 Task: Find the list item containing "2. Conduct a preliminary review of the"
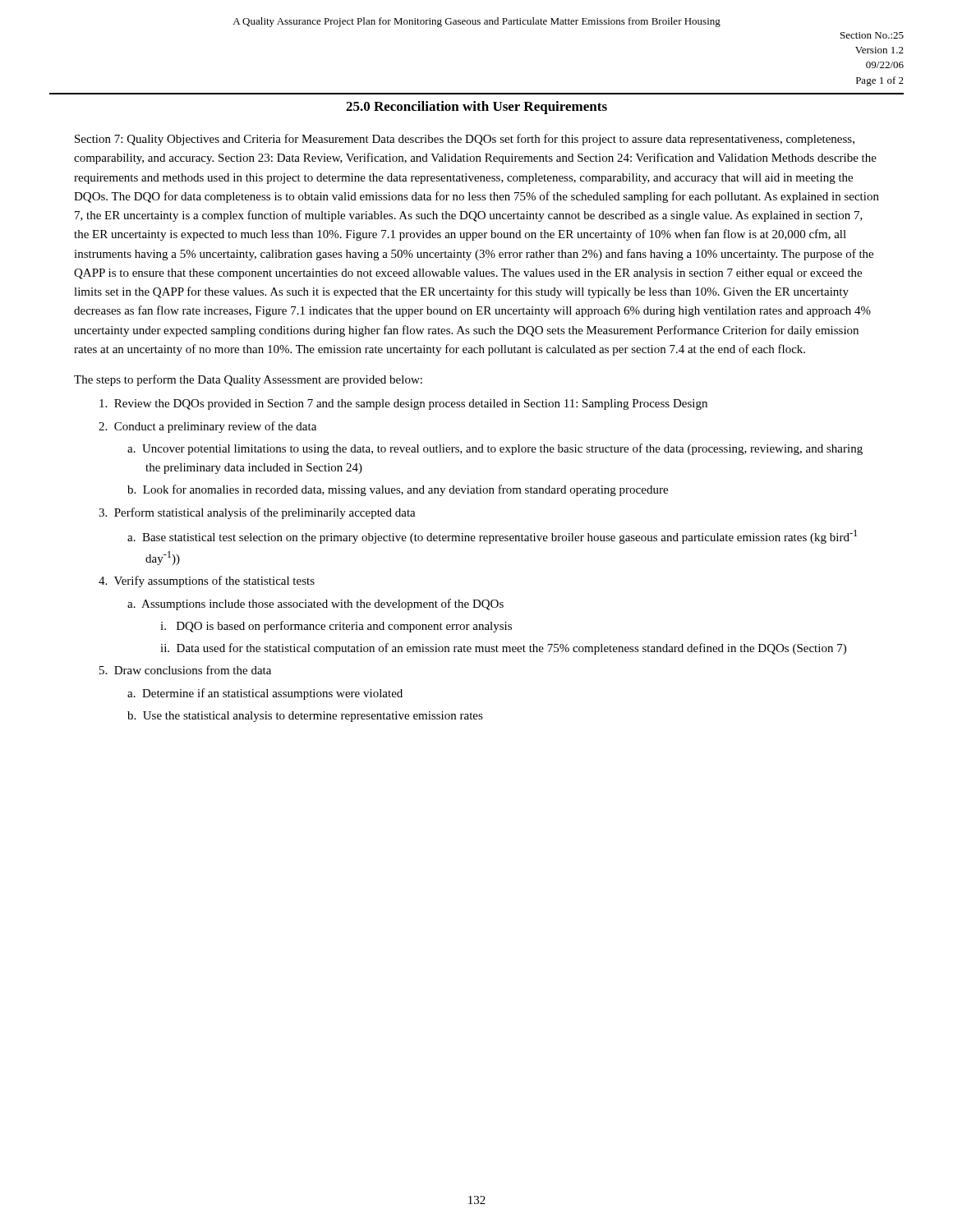(208, 426)
